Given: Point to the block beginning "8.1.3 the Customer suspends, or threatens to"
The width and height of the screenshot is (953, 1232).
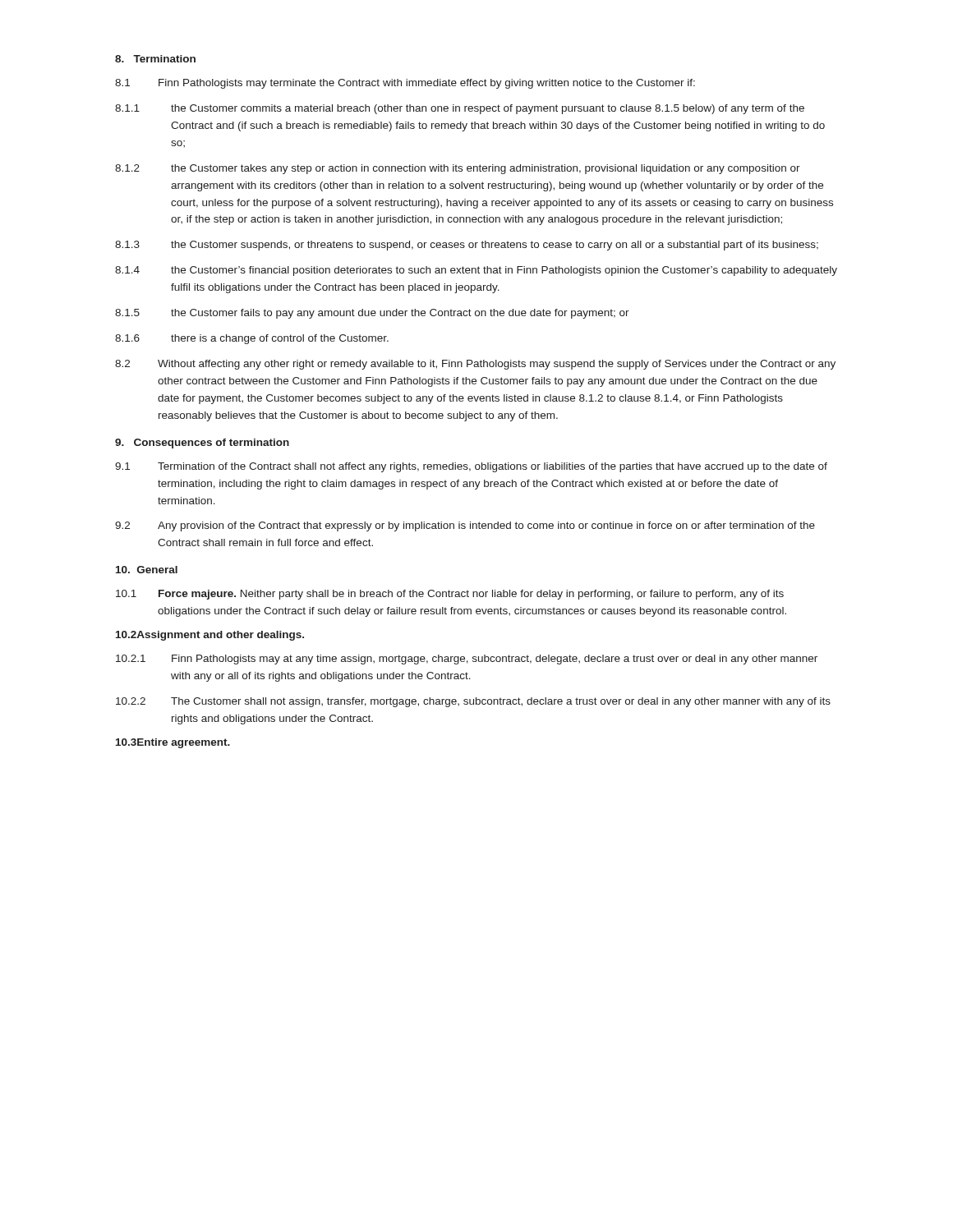Looking at the screenshot, I should click(476, 245).
